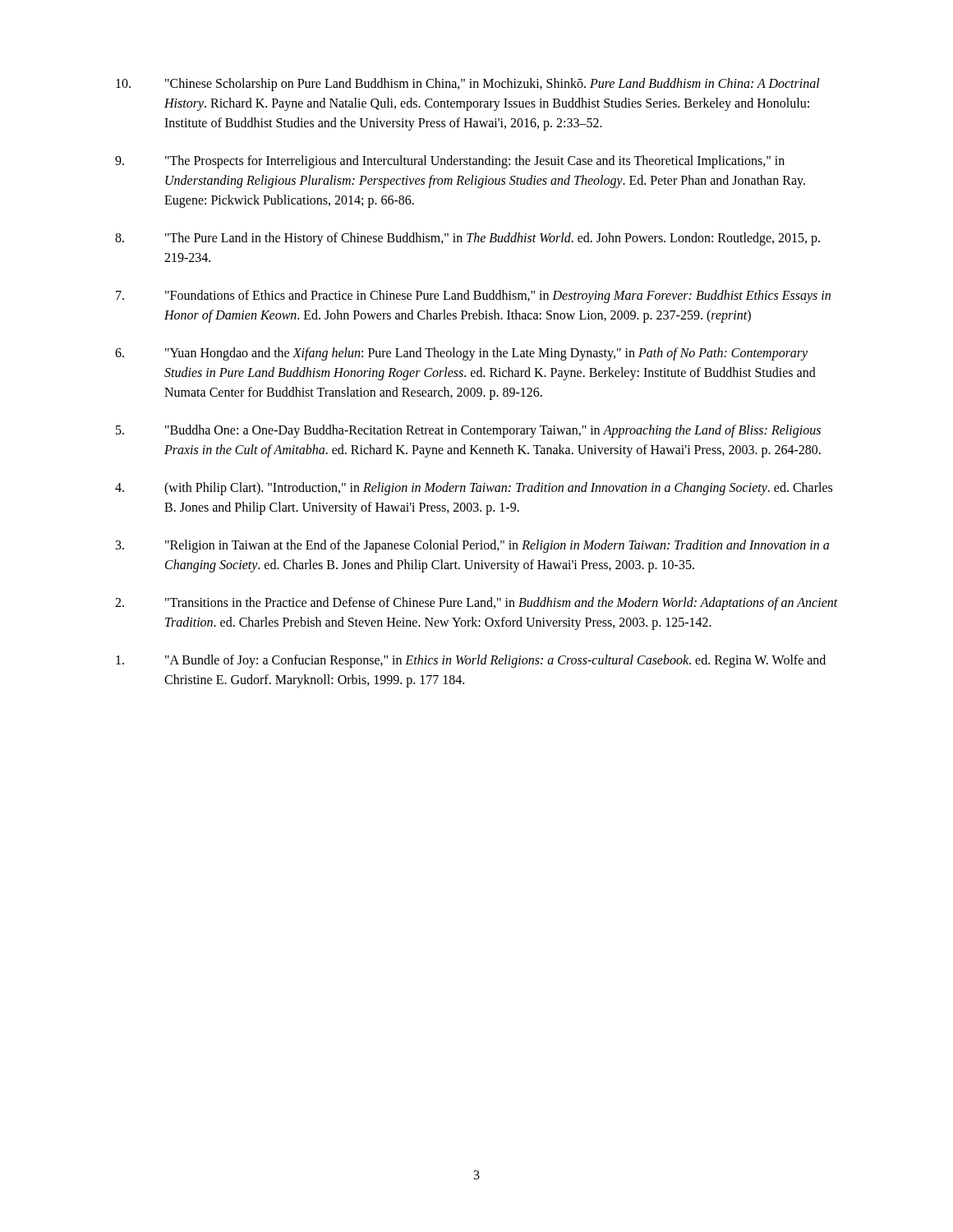Locate the list item that reads "4. (with Philip Clart)."
Screen dimensions: 1232x953
coord(476,498)
